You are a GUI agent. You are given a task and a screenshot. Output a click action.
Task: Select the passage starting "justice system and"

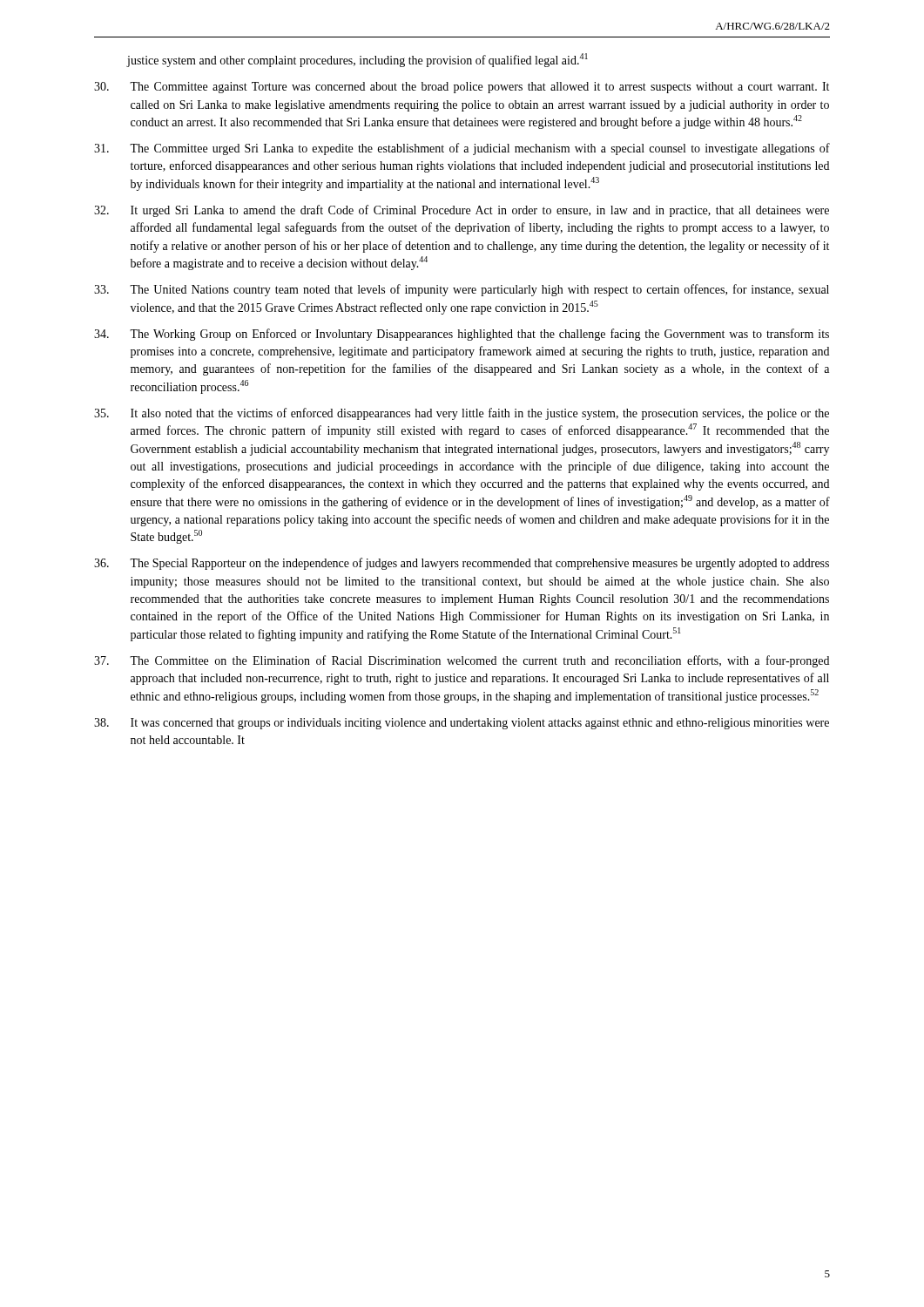358,60
